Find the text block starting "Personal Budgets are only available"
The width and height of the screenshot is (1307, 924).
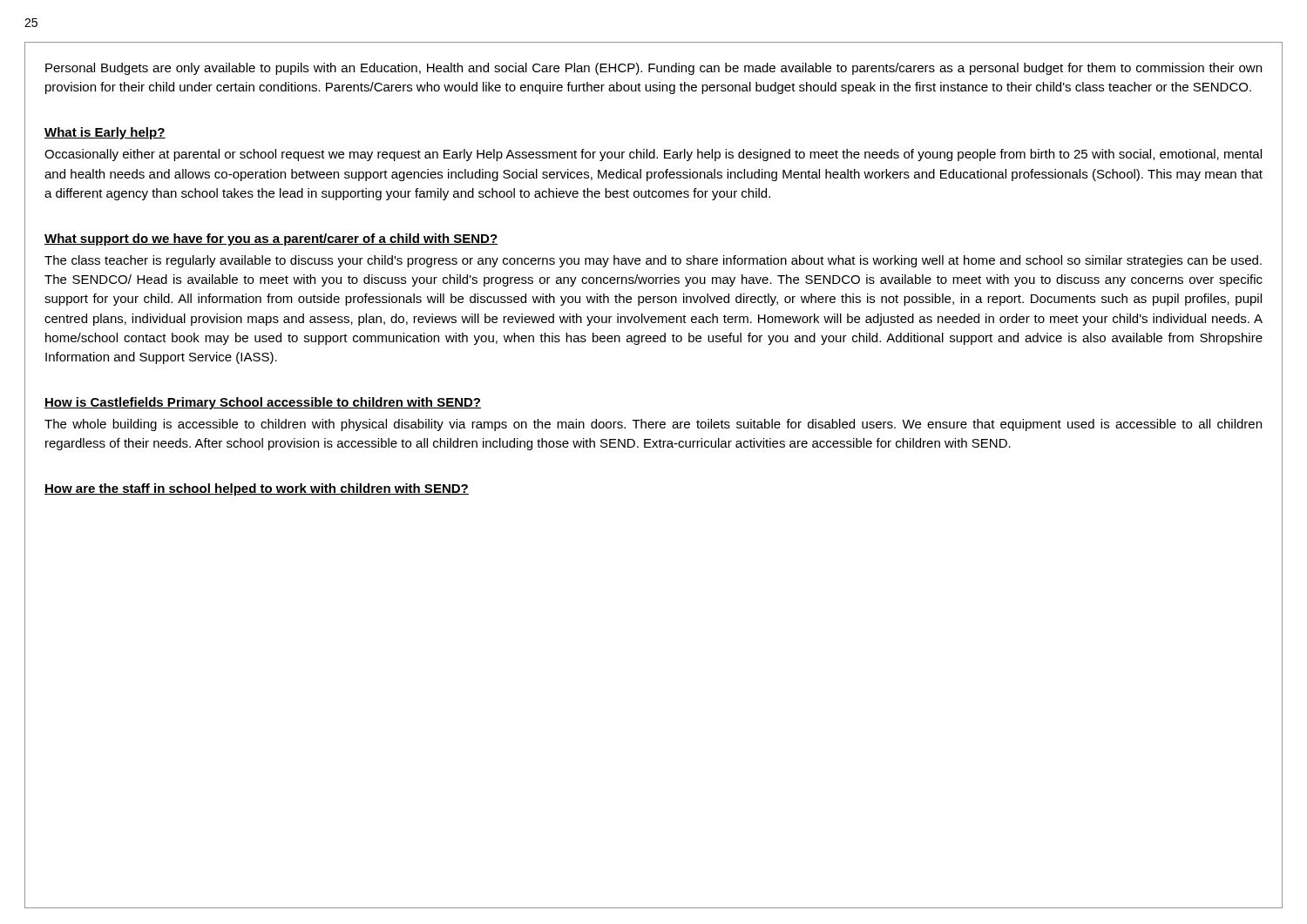pyautogui.click(x=654, y=77)
